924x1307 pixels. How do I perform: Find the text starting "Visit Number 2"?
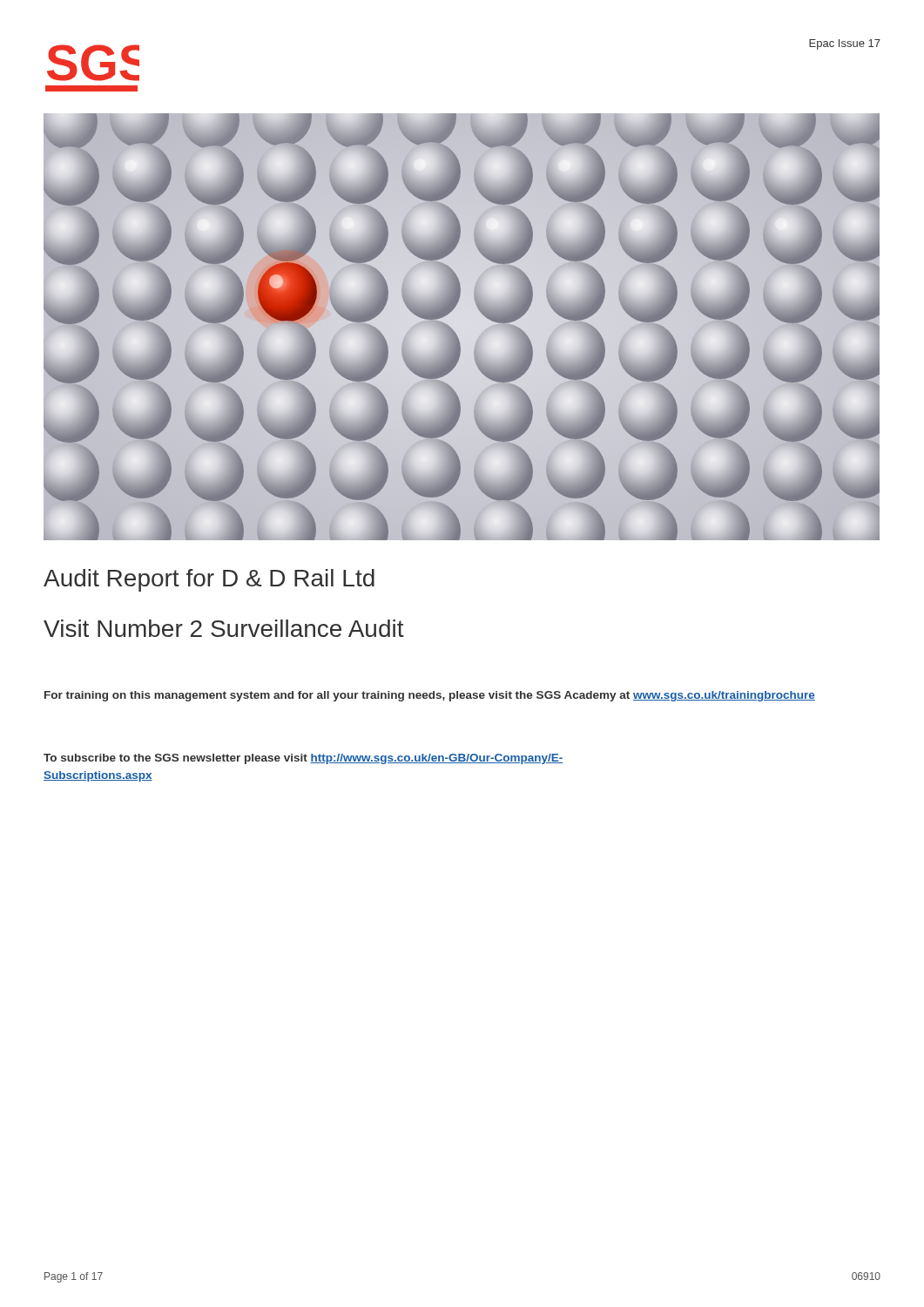pyautogui.click(x=224, y=629)
